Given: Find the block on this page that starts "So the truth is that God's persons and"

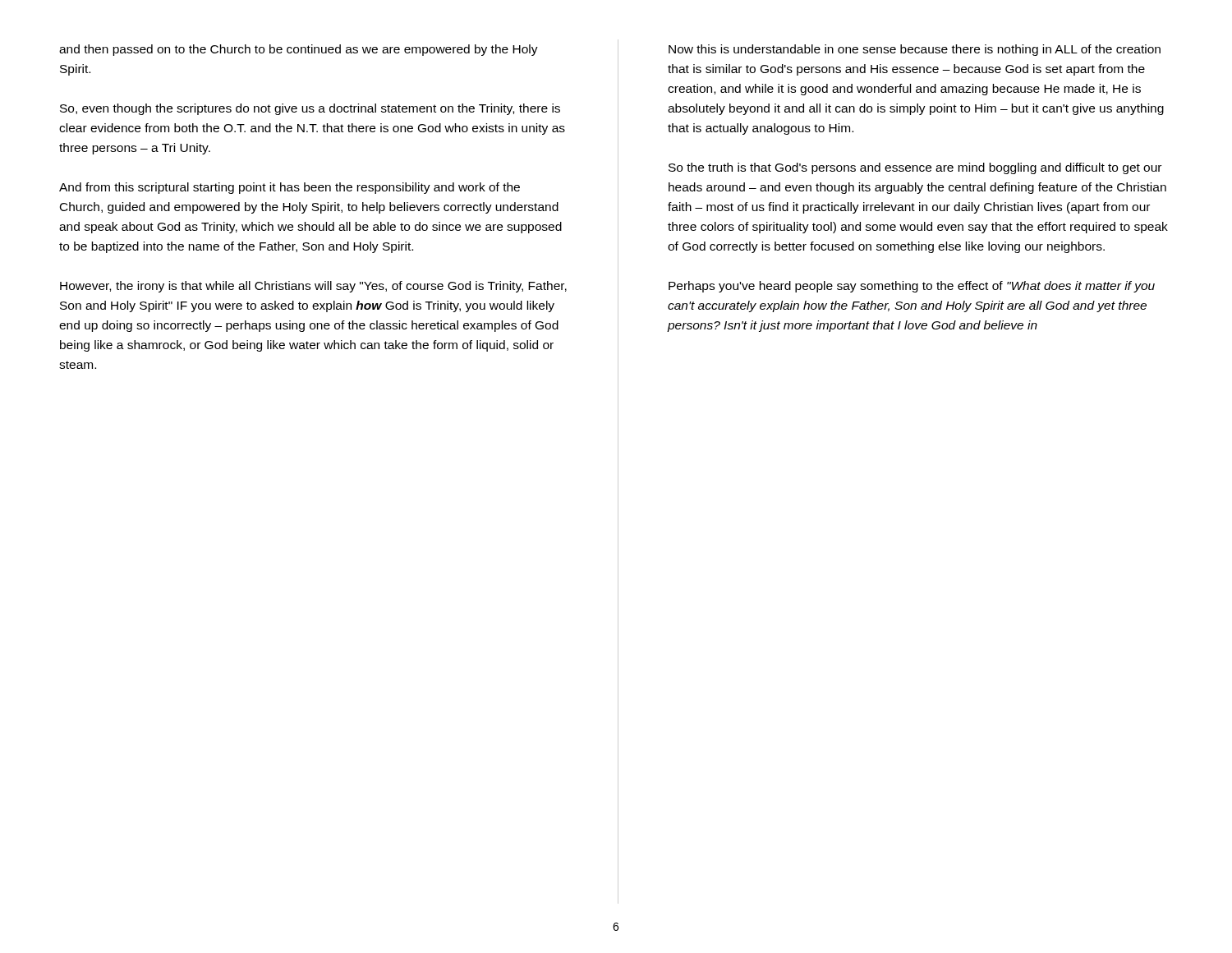Looking at the screenshot, I should point(918,207).
